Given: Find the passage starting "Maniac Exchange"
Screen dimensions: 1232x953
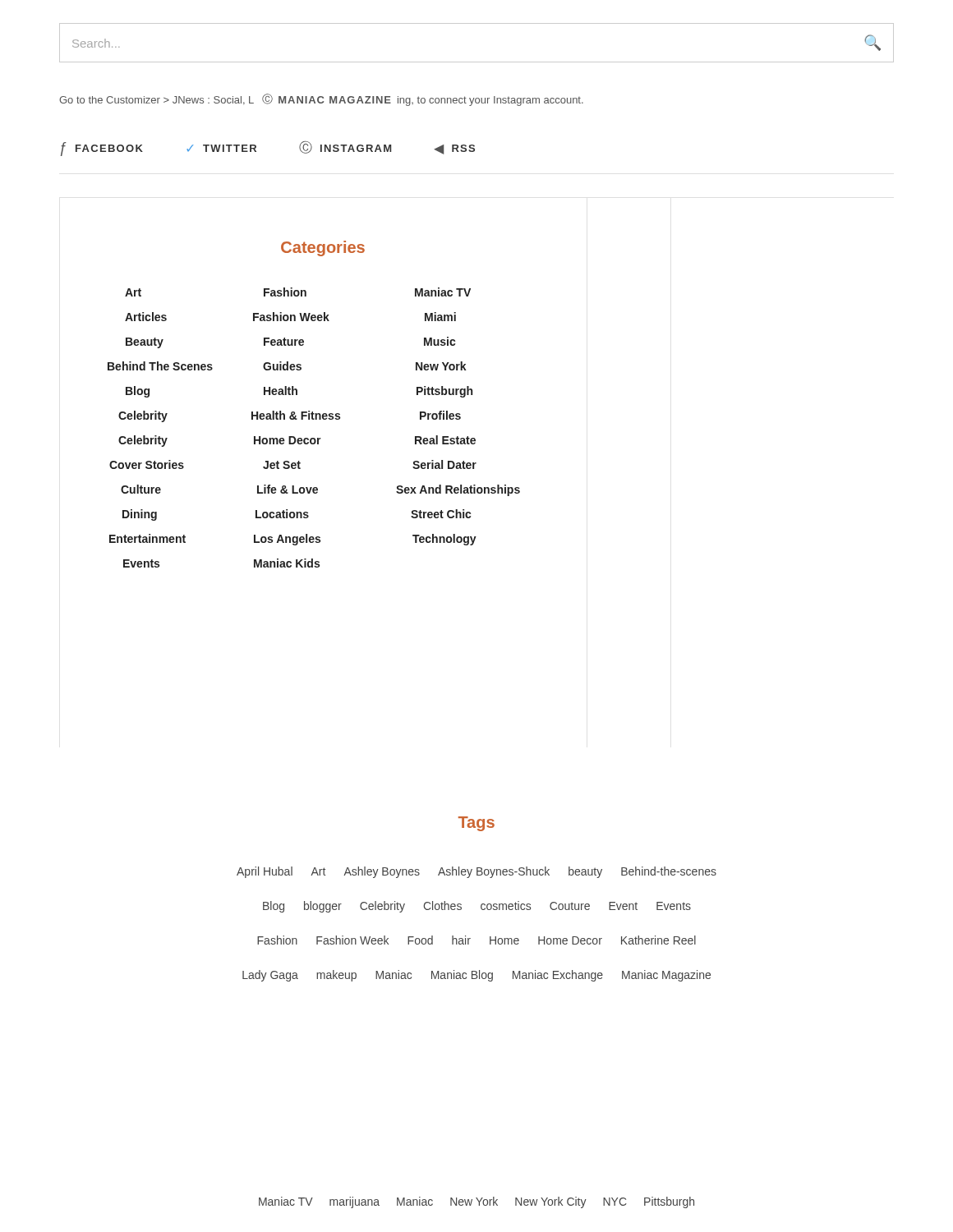Looking at the screenshot, I should (557, 975).
